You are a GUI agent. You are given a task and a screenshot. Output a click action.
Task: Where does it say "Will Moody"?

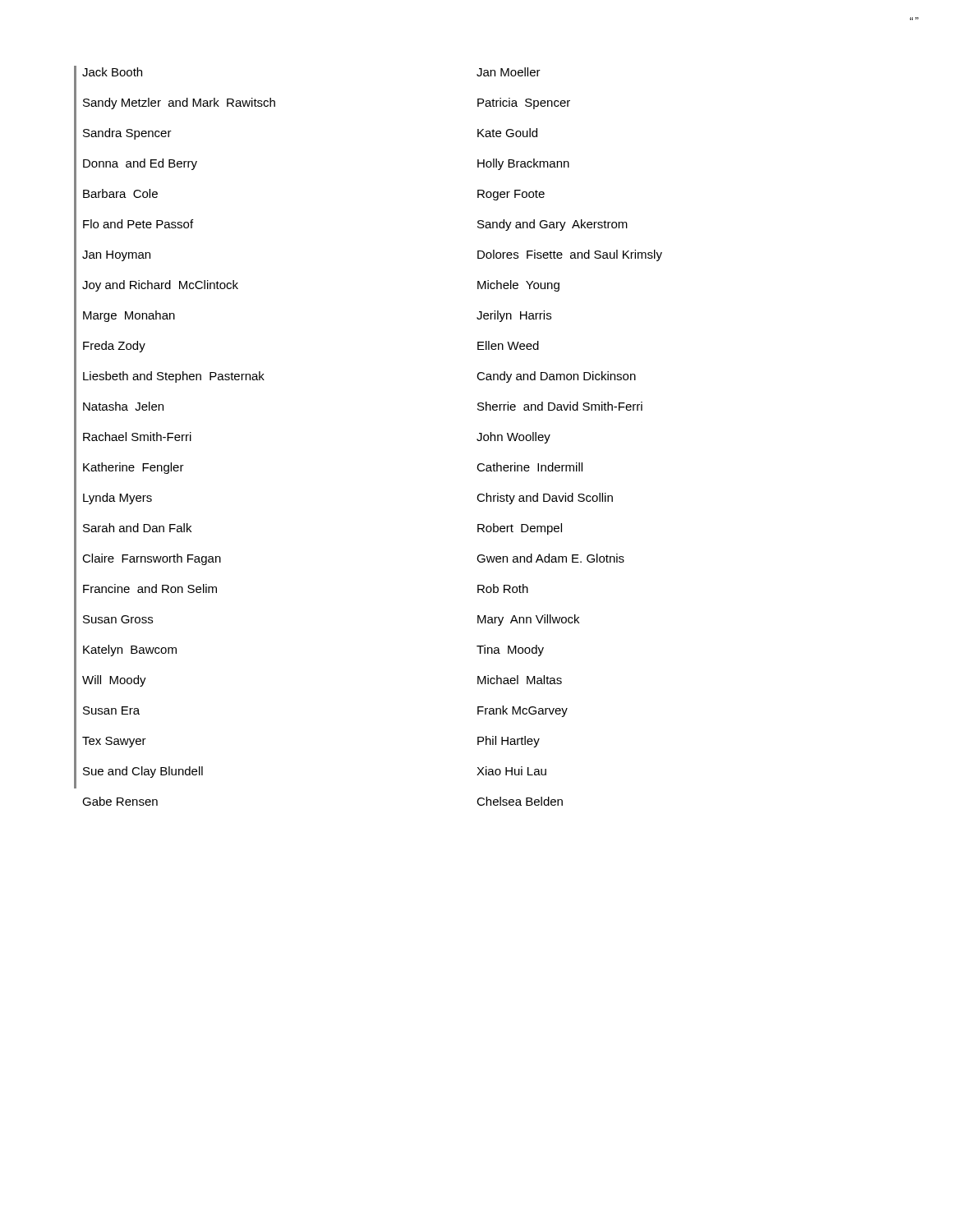(114, 680)
